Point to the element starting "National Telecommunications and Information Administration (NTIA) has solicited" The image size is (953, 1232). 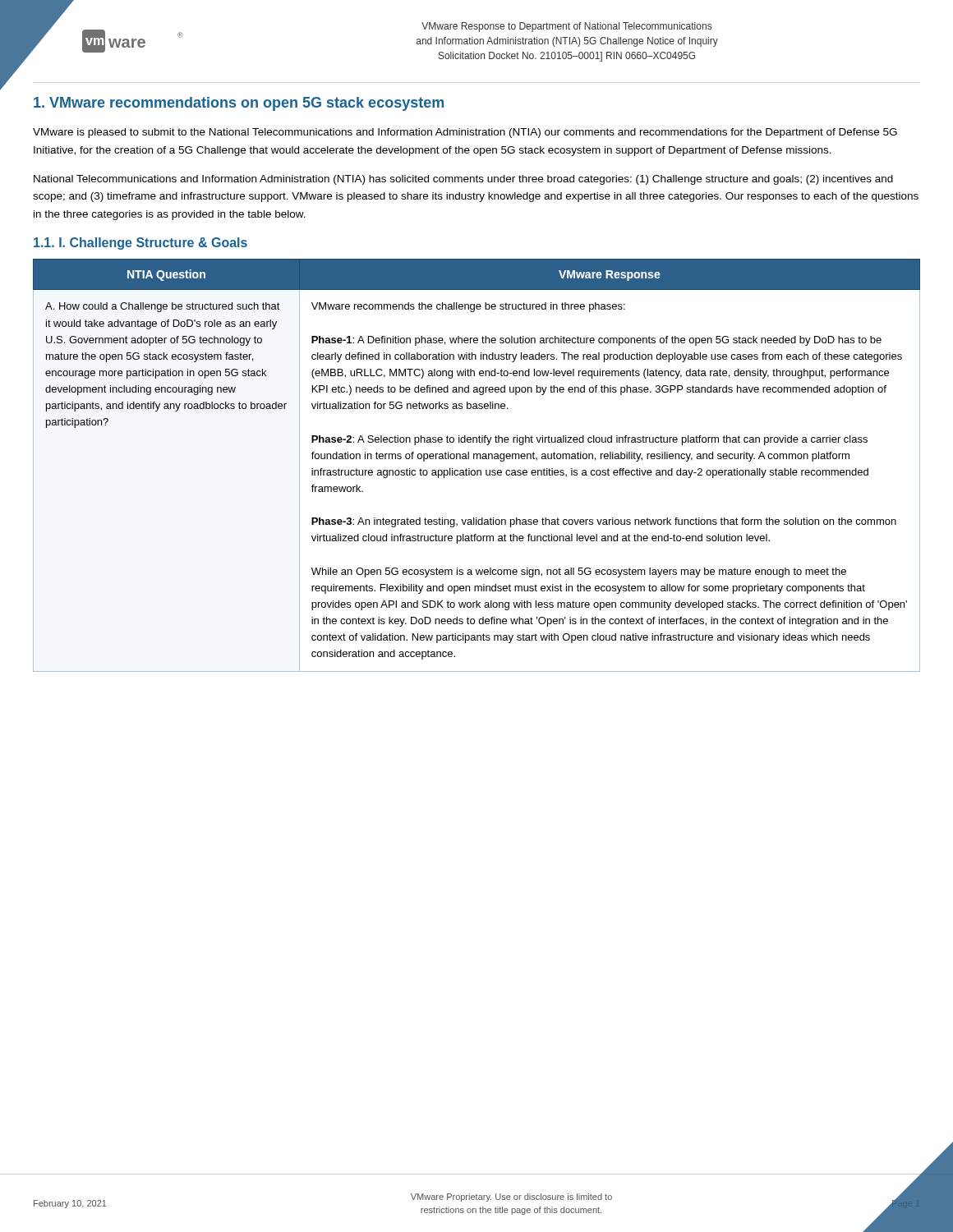click(x=476, y=196)
